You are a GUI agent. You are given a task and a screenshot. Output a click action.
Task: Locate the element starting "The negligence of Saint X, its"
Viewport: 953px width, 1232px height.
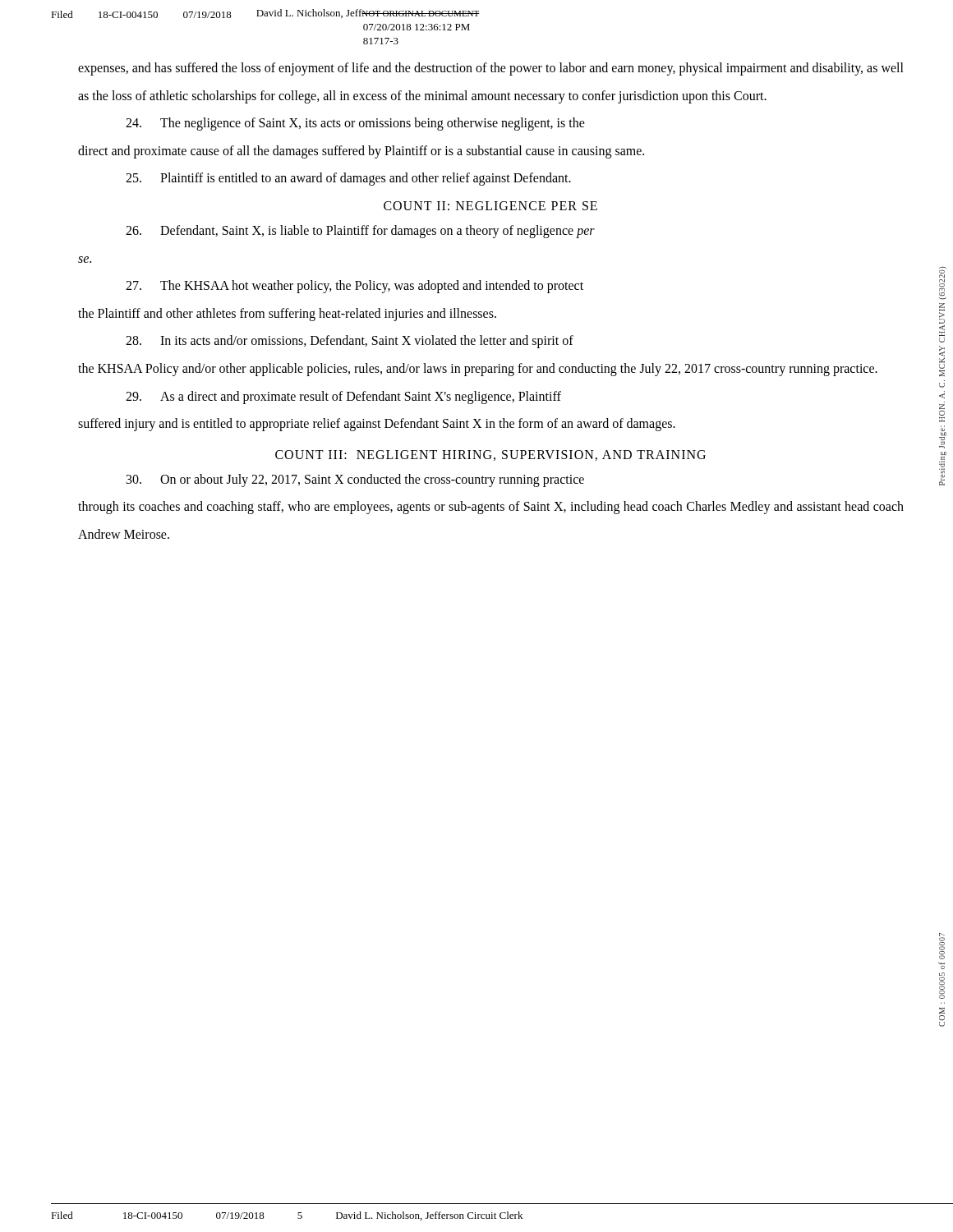tap(362, 133)
